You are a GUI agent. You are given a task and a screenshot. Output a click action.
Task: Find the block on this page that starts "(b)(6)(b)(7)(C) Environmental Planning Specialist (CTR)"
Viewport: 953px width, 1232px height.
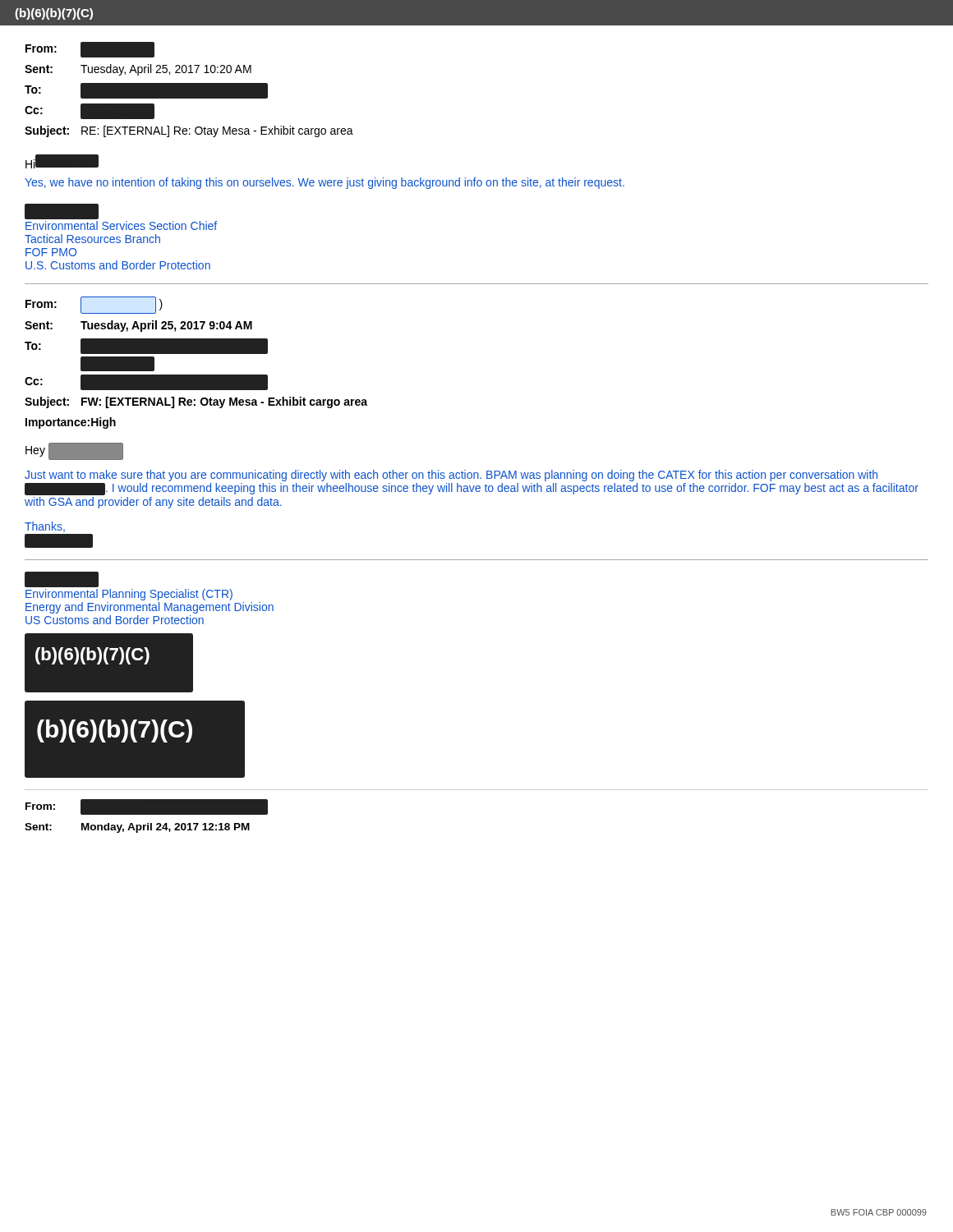62,579
